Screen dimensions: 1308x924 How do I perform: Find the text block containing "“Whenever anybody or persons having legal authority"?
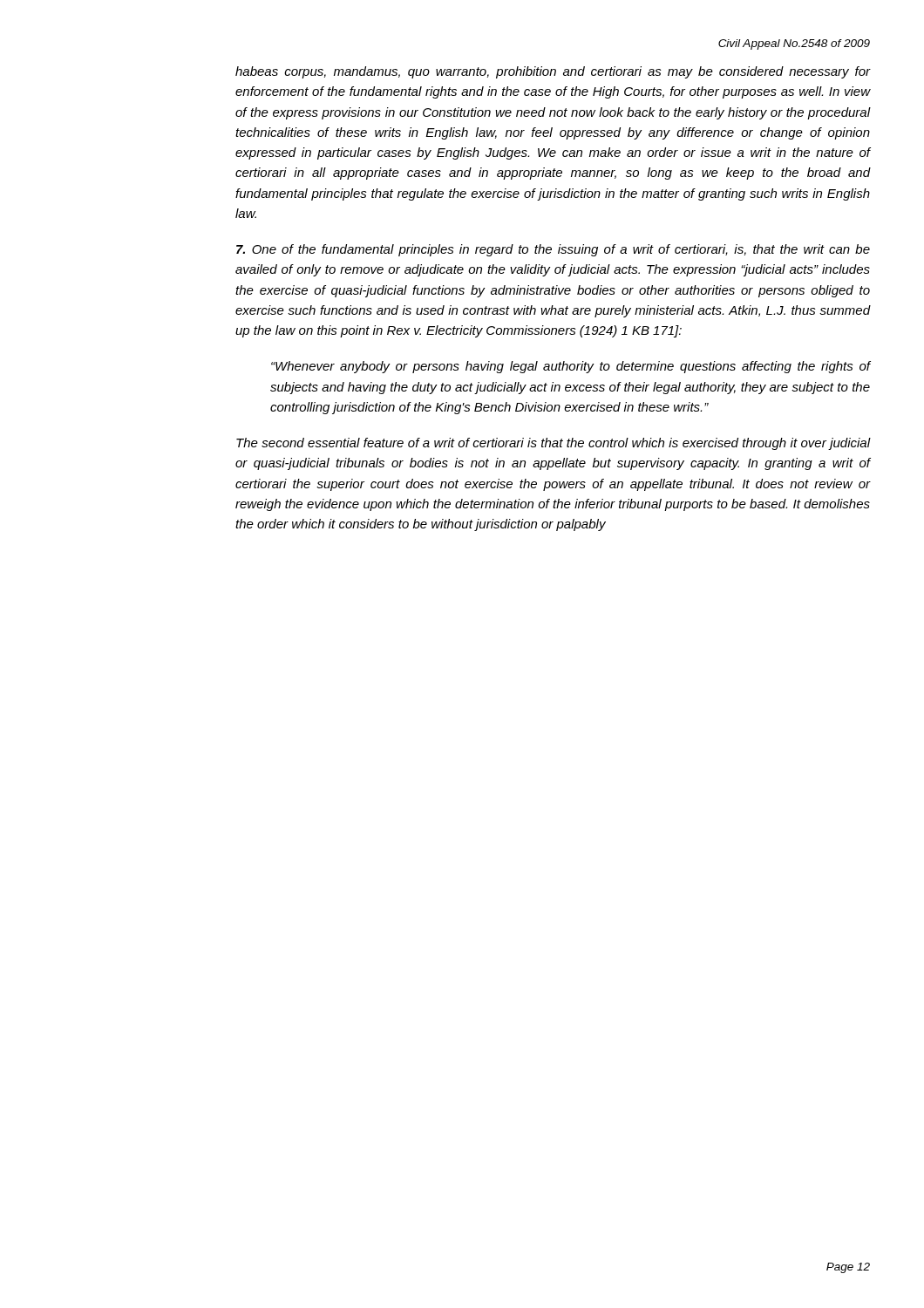[x=570, y=386]
